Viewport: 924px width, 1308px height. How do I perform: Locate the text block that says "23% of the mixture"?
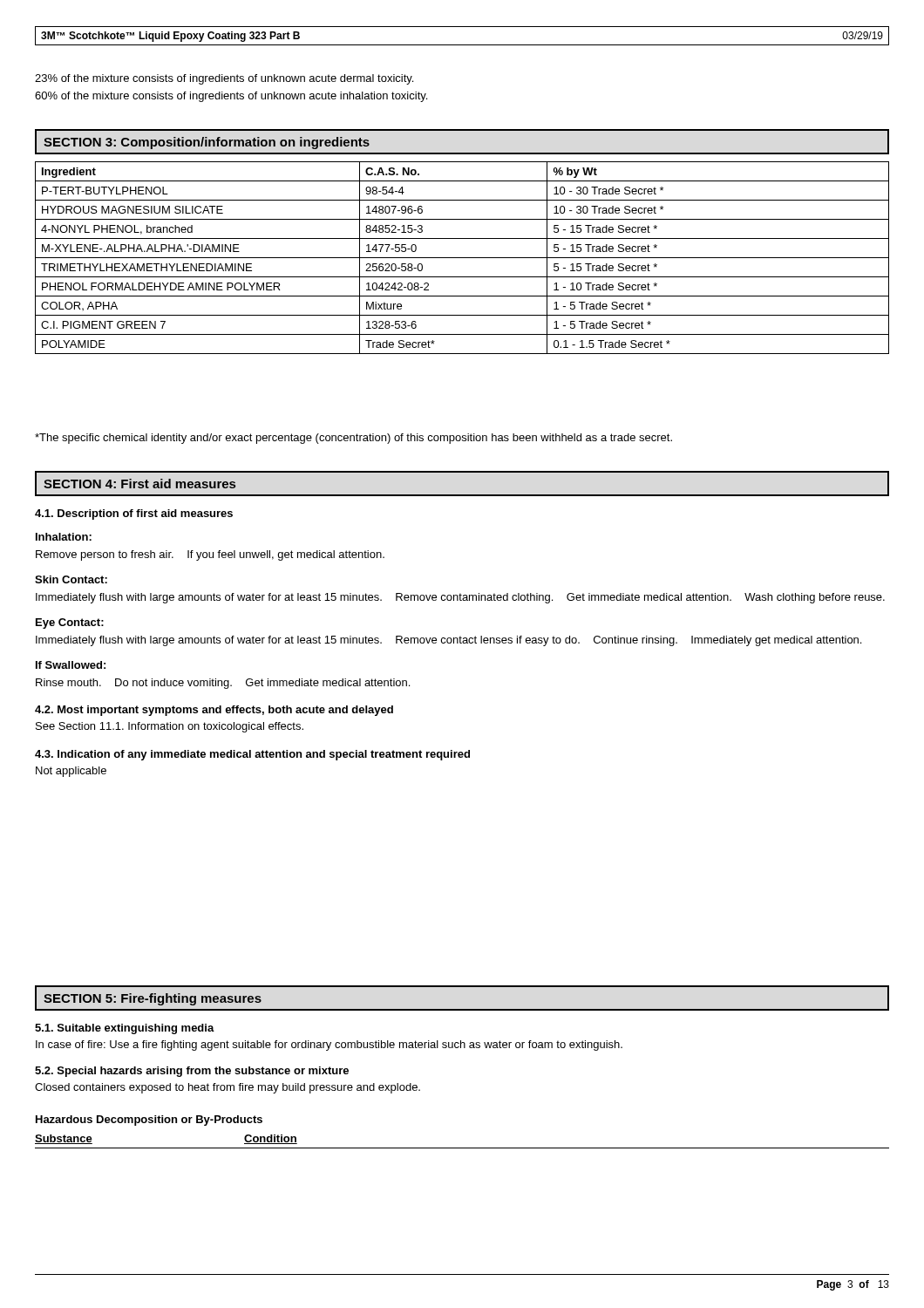click(x=232, y=87)
